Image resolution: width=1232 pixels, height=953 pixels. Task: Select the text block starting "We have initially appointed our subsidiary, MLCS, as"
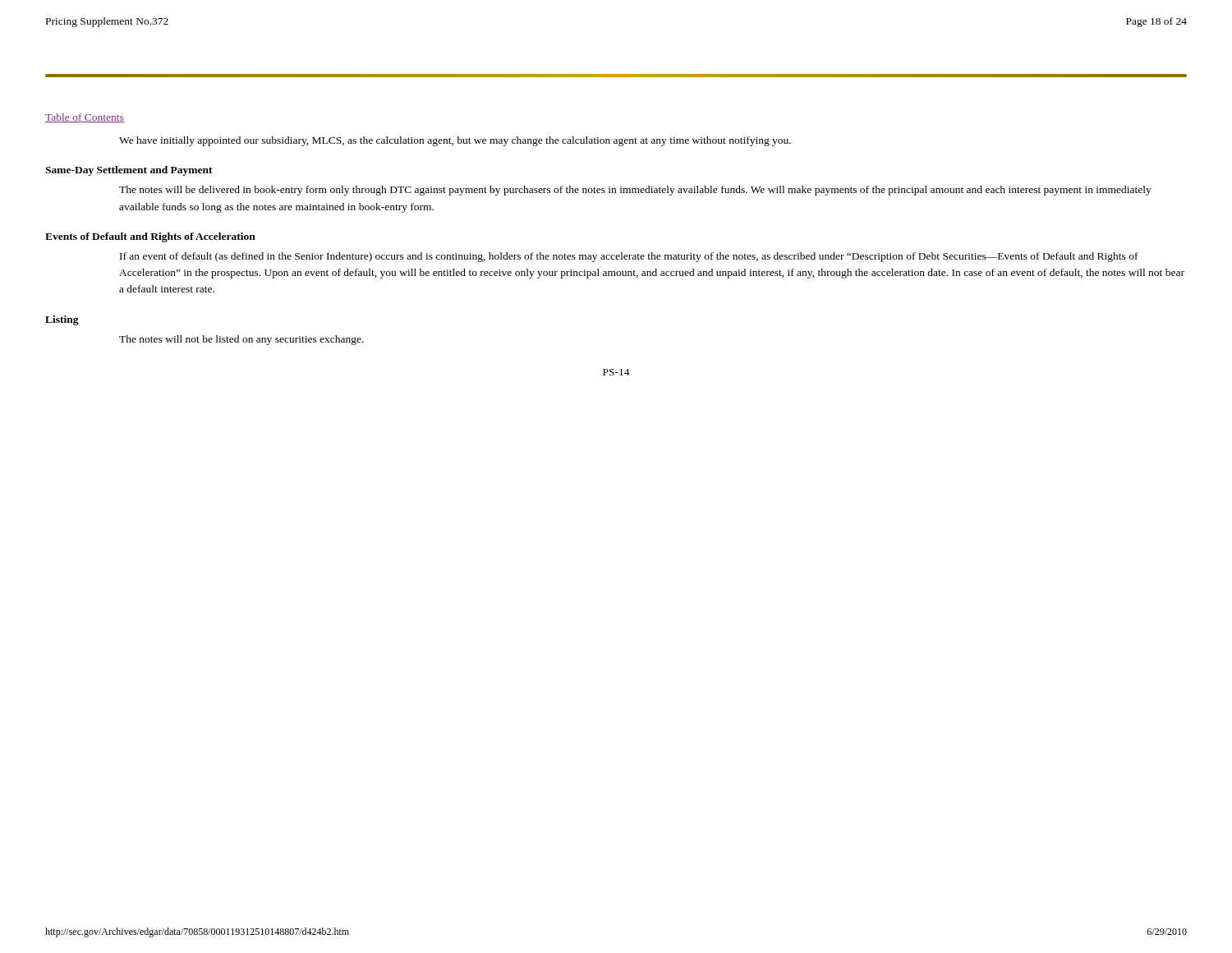point(455,140)
